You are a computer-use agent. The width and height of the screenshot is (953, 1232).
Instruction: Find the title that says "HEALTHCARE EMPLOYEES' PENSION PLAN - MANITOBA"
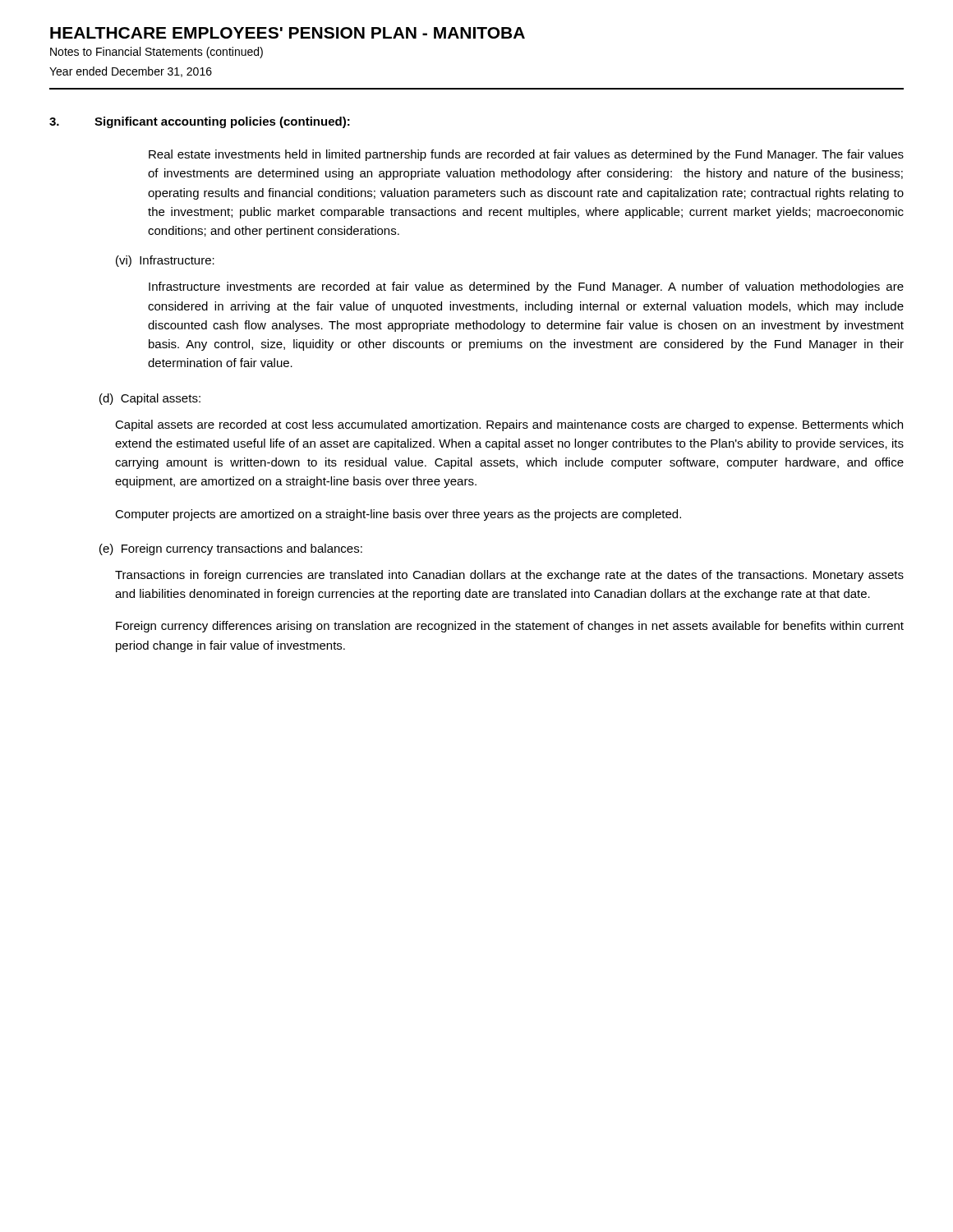[287, 32]
